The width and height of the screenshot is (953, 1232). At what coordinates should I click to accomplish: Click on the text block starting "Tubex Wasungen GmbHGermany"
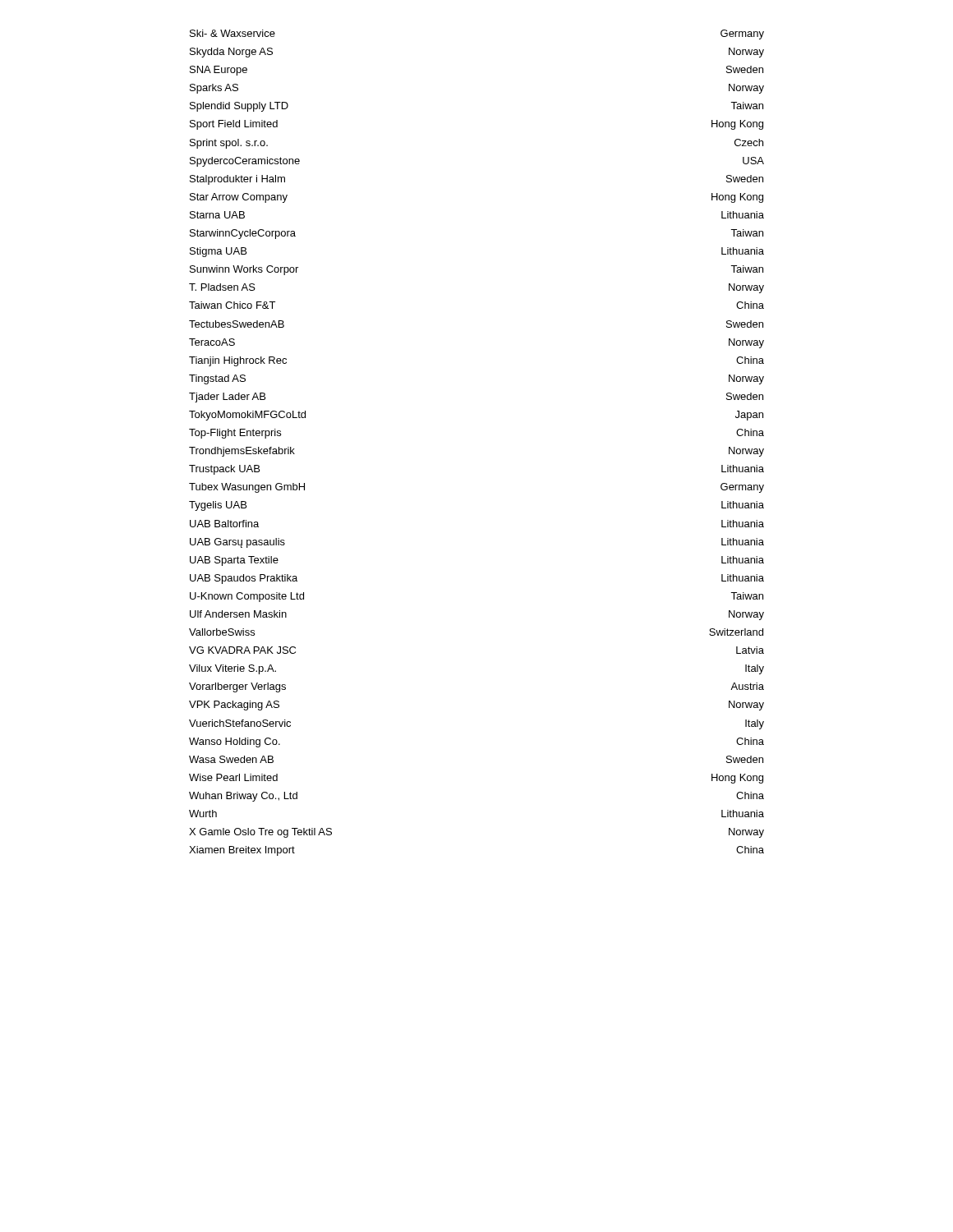[244, 487]
